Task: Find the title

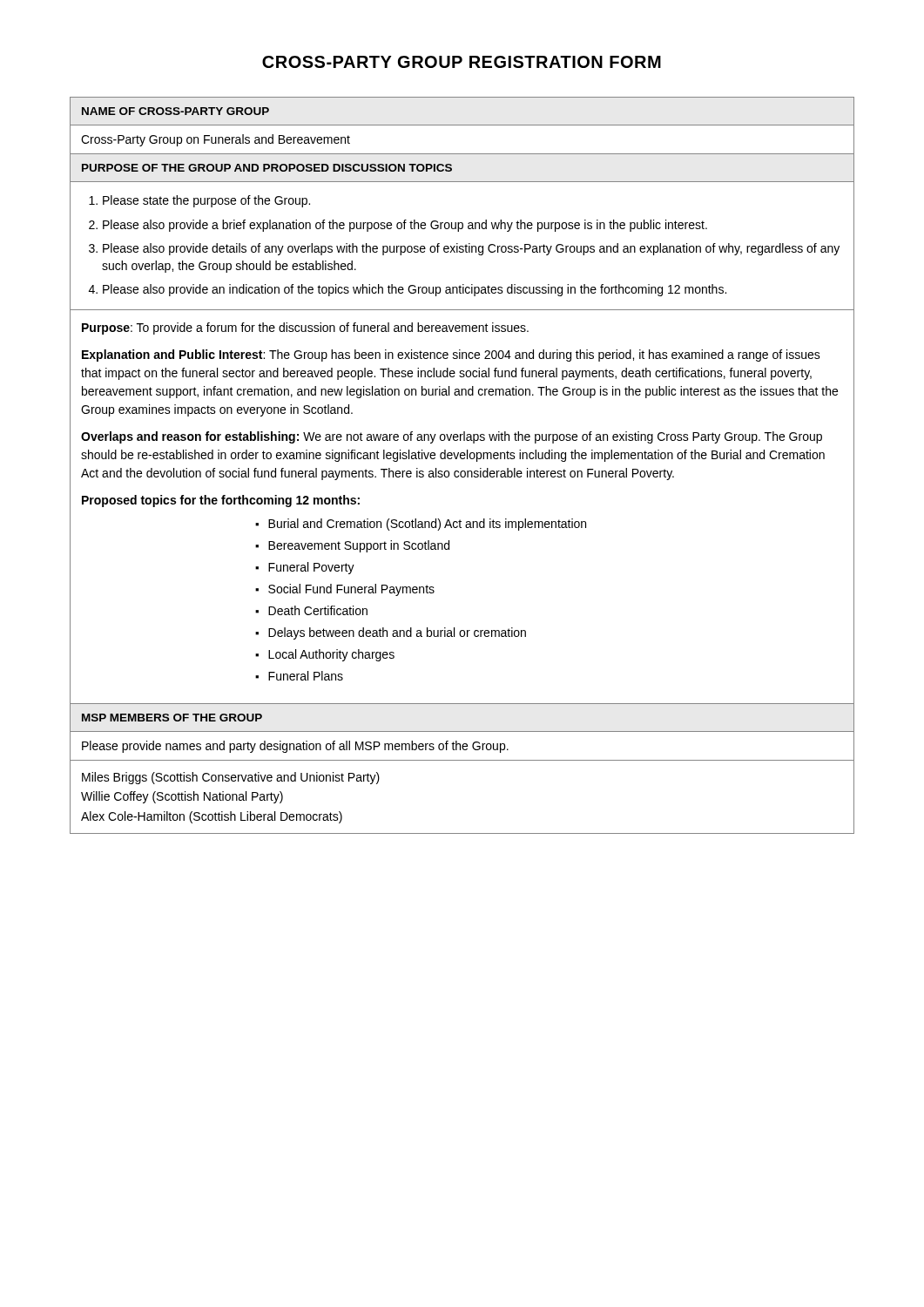Action: (x=462, y=62)
